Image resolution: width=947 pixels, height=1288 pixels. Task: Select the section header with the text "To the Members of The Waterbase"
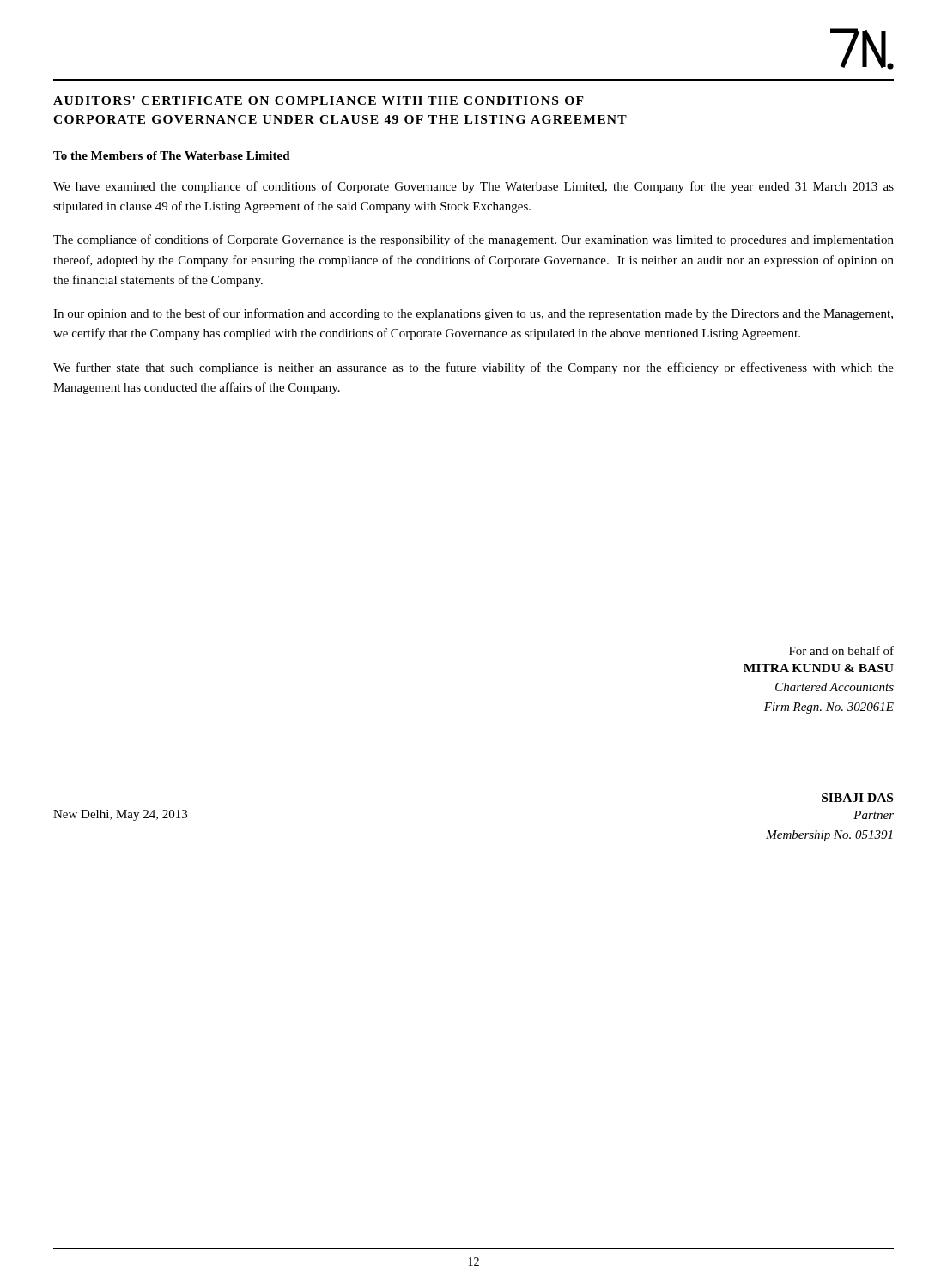[x=172, y=155]
